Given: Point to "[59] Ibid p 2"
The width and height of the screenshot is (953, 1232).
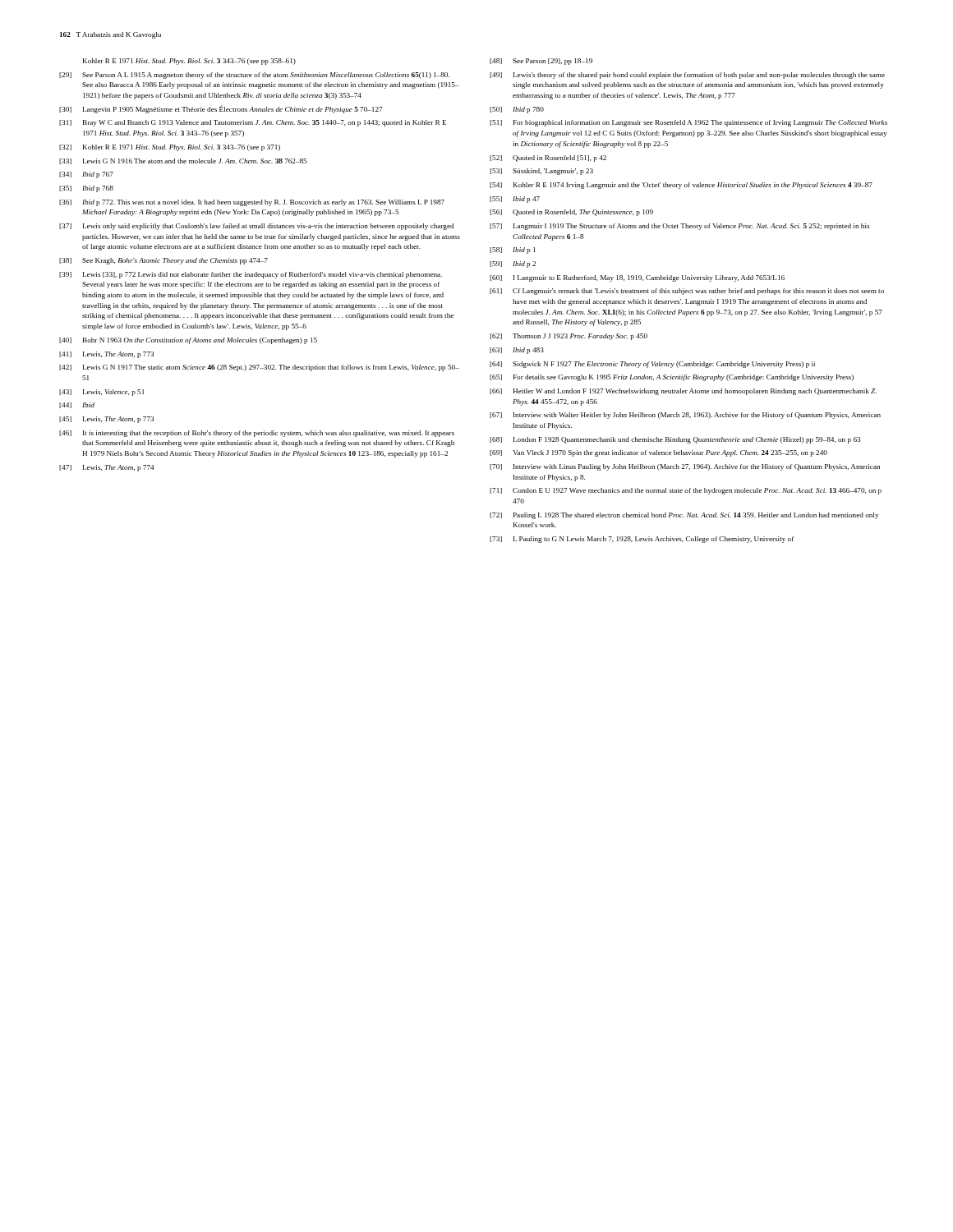Looking at the screenshot, I should click(691, 264).
